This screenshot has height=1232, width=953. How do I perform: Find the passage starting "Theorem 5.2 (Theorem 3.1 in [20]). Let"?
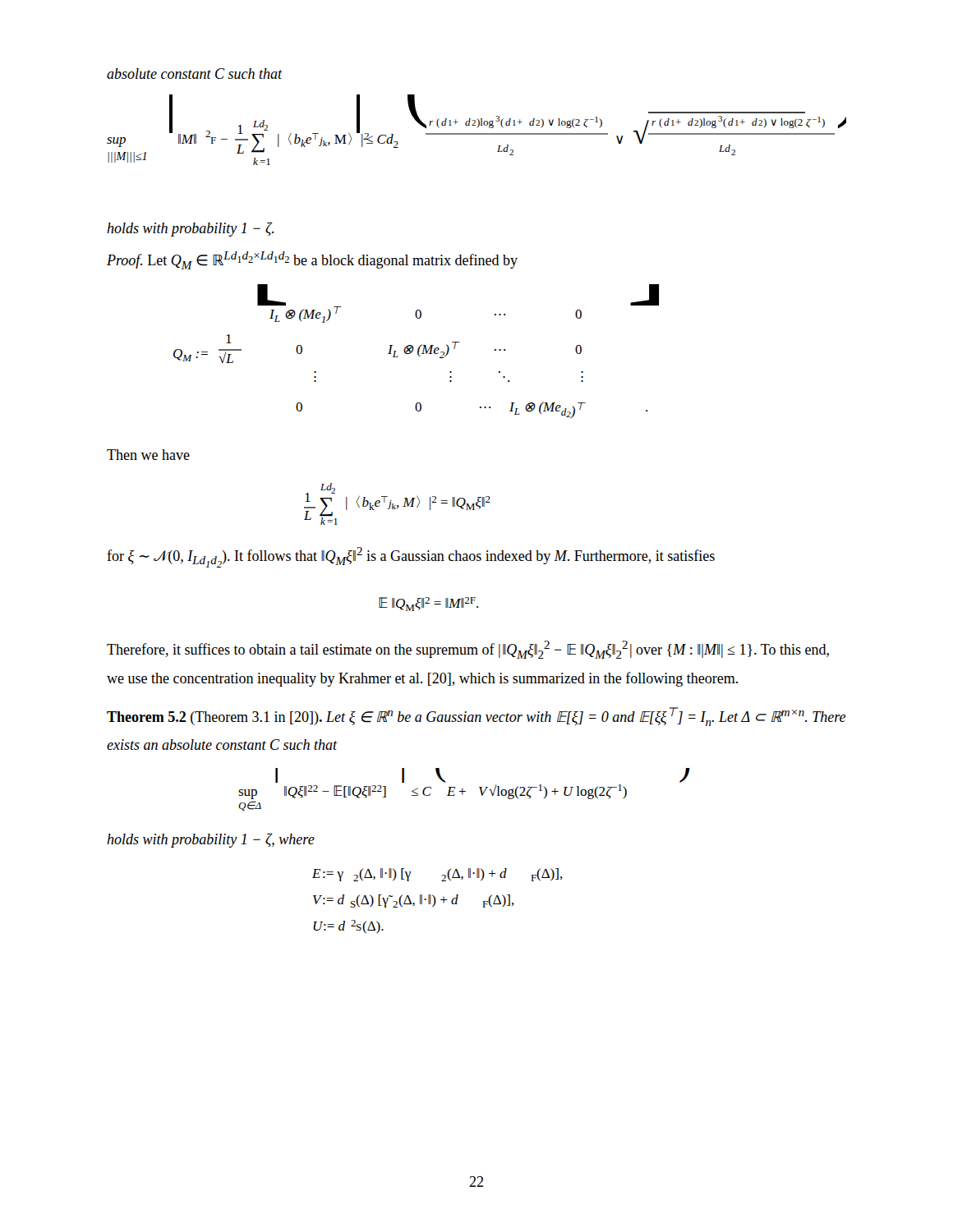click(476, 730)
